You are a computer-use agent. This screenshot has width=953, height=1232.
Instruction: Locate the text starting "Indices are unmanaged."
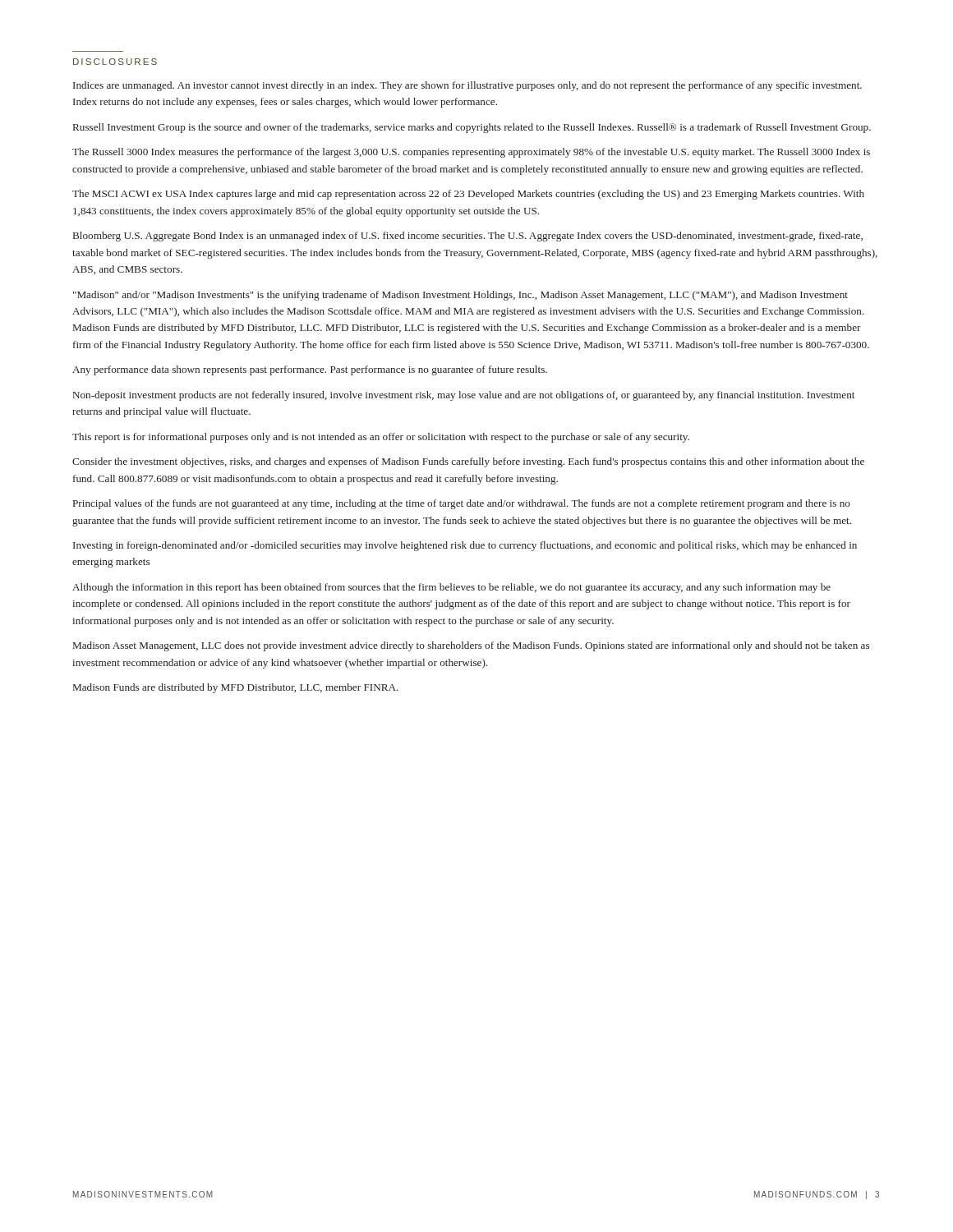click(467, 93)
